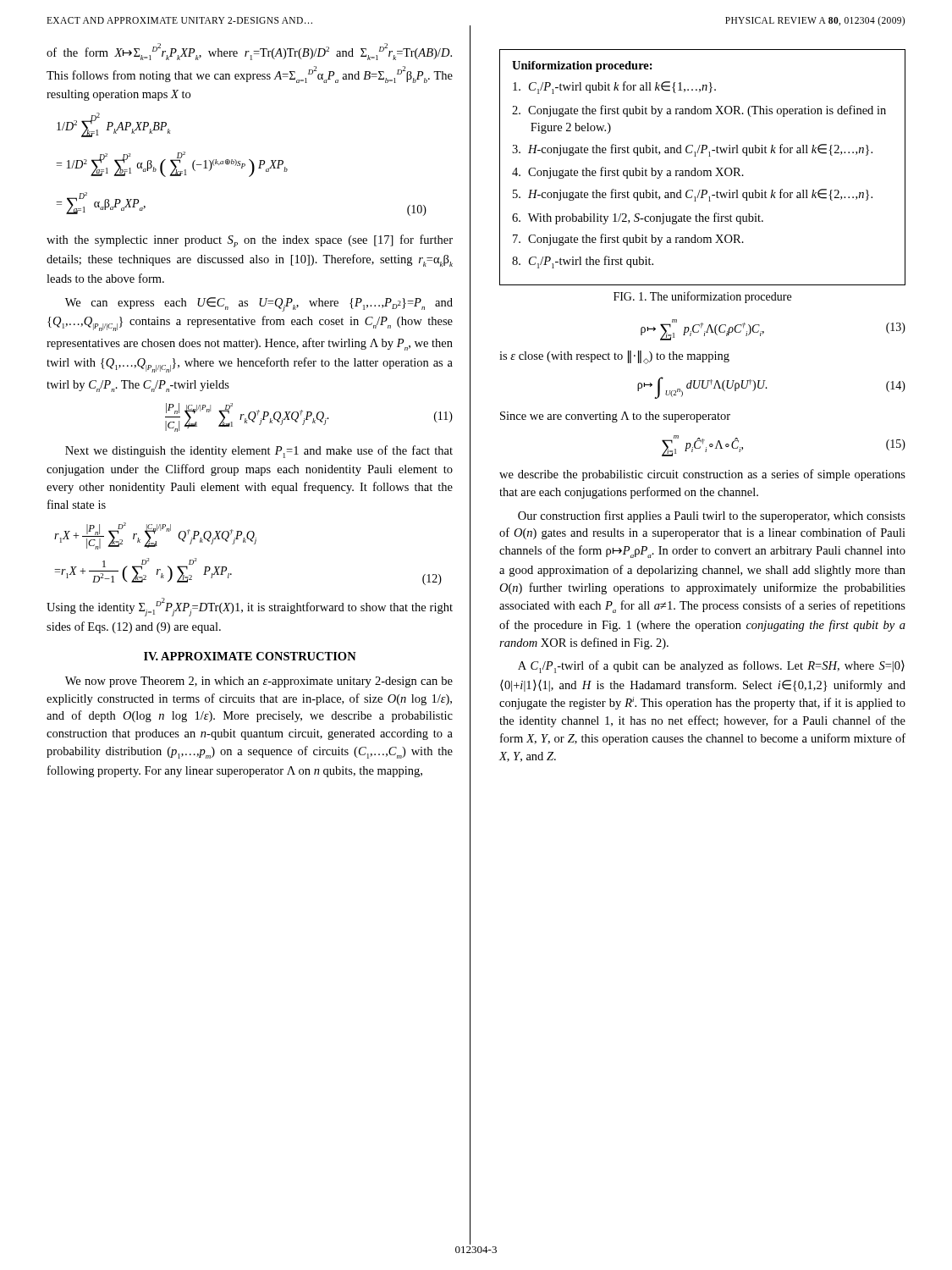
Task: Select the region starting "r1X + |Pn|"
Action: 248,553
